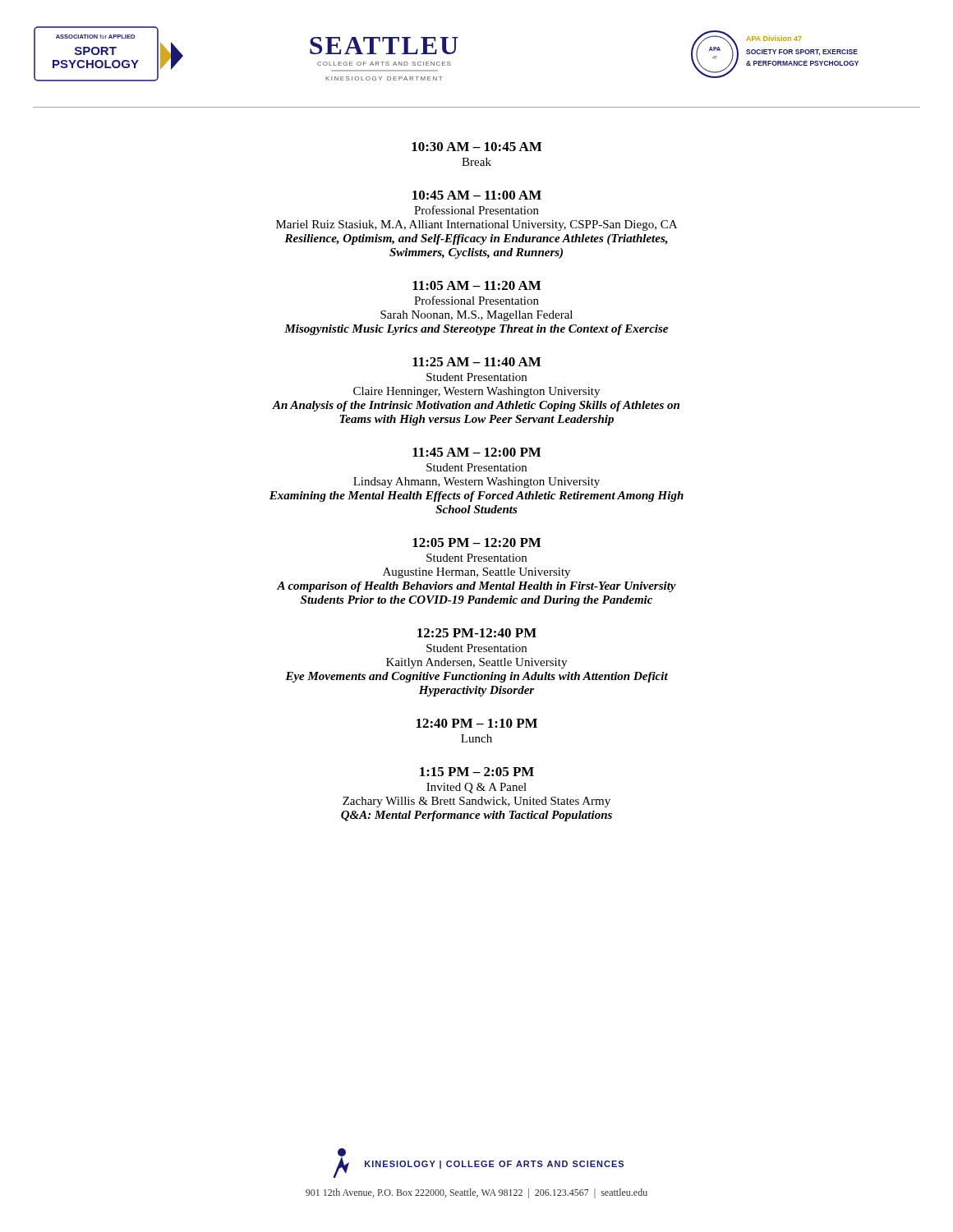Locate the list item with the text "11:05 AM – 11:20 AM"

coord(476,307)
